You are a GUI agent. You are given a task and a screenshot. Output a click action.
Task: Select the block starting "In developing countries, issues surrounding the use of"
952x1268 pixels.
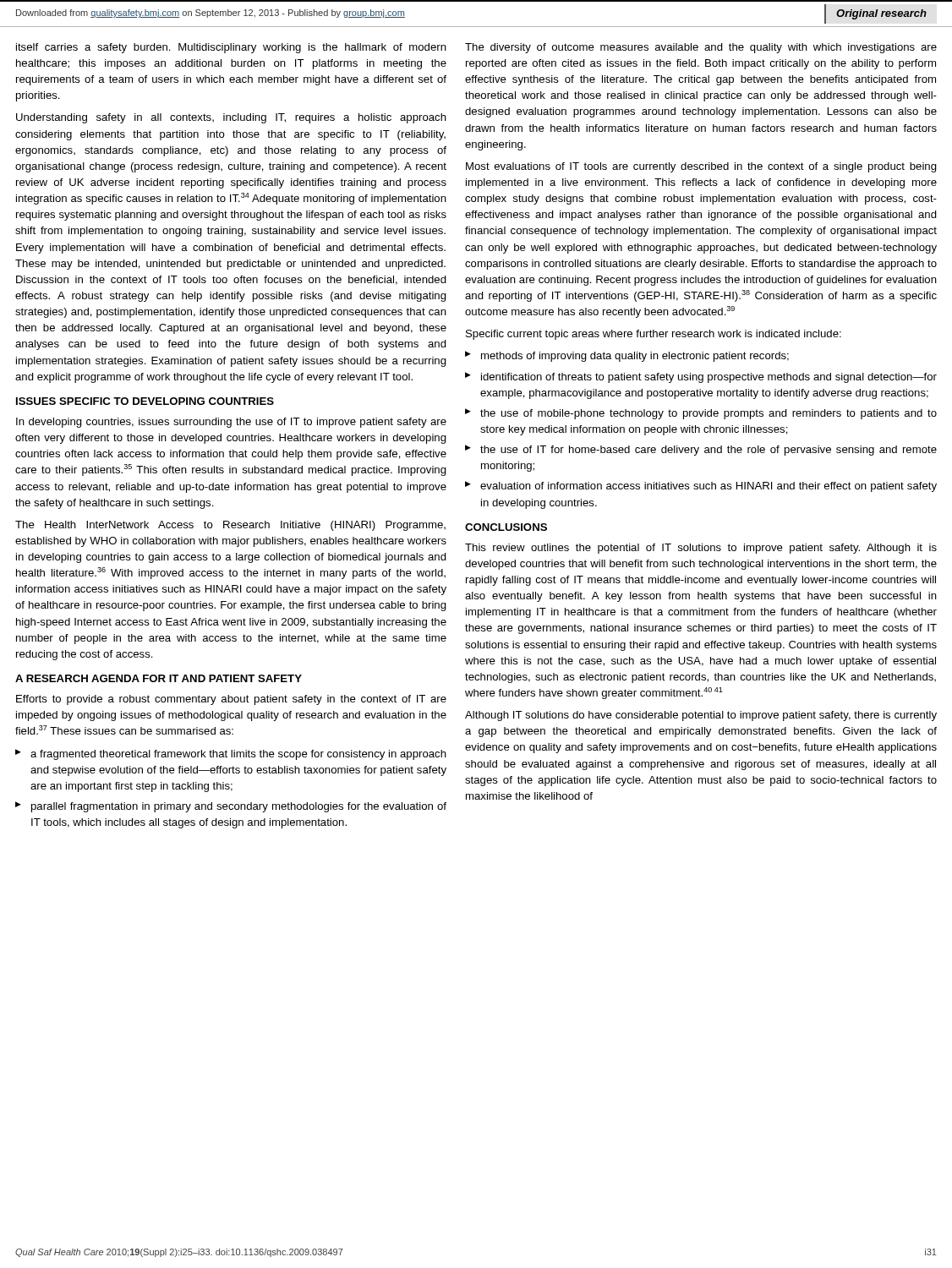231,538
